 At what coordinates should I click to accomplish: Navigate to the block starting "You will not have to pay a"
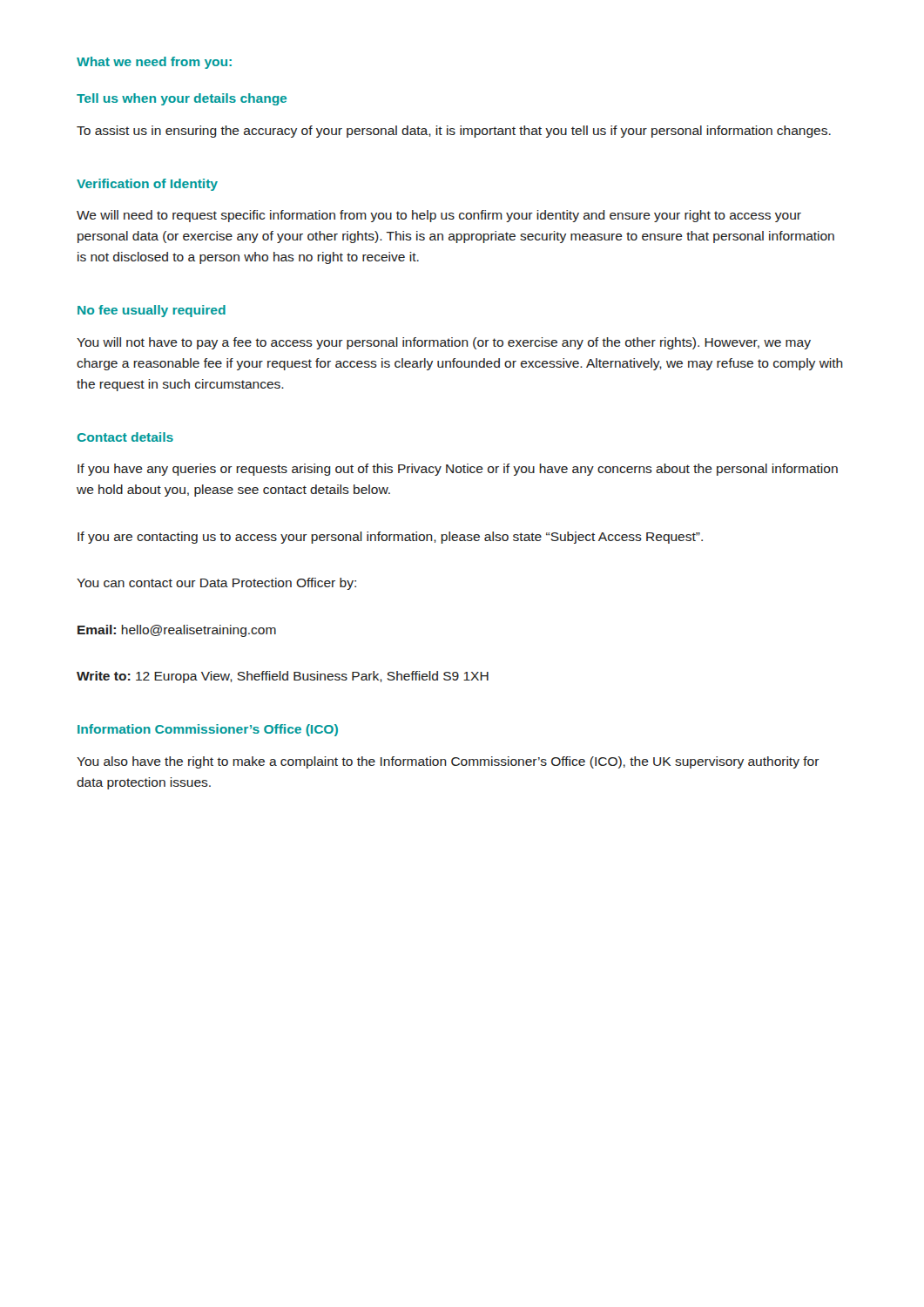[462, 363]
